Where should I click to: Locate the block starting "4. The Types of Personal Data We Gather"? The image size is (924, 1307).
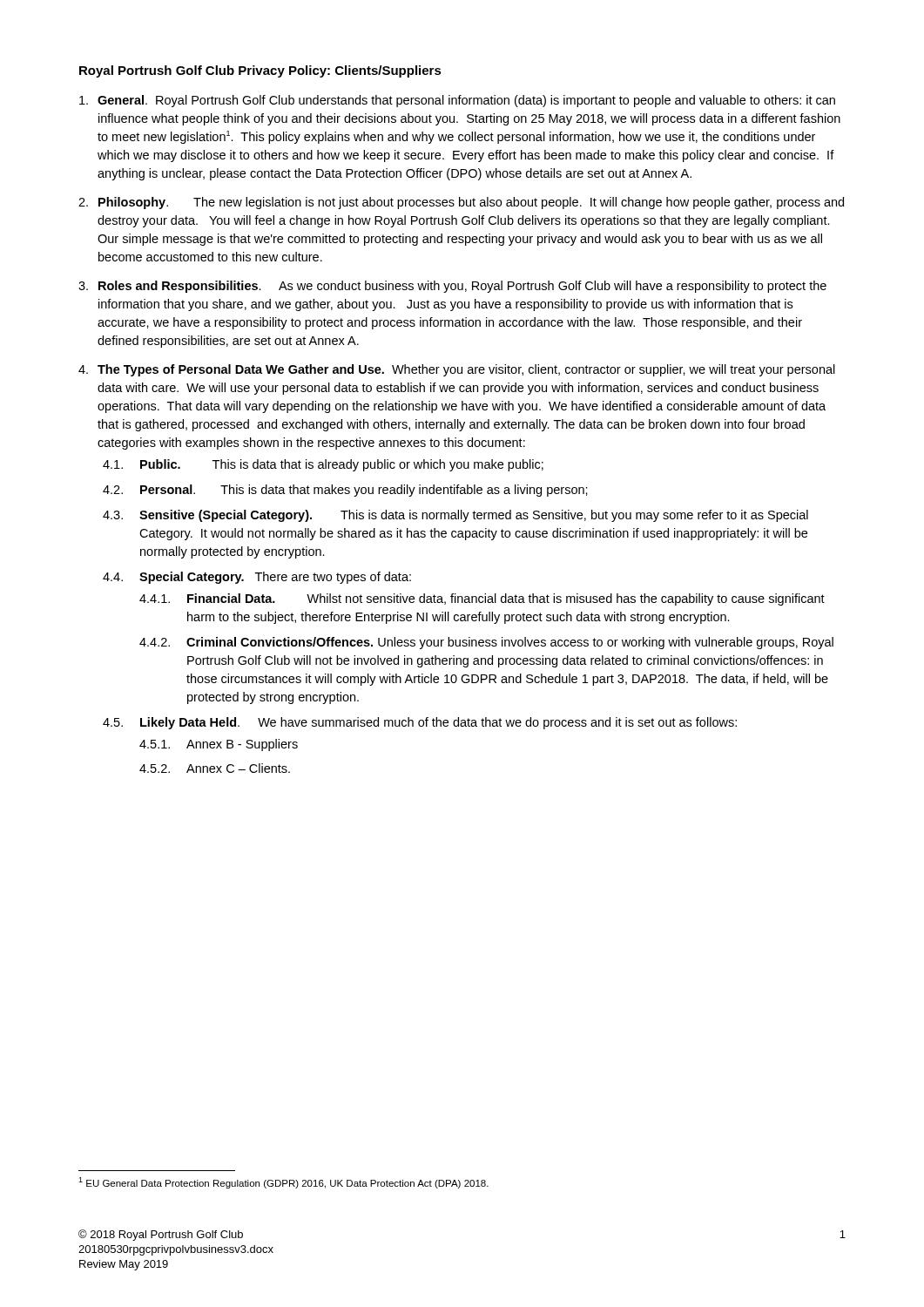[462, 407]
